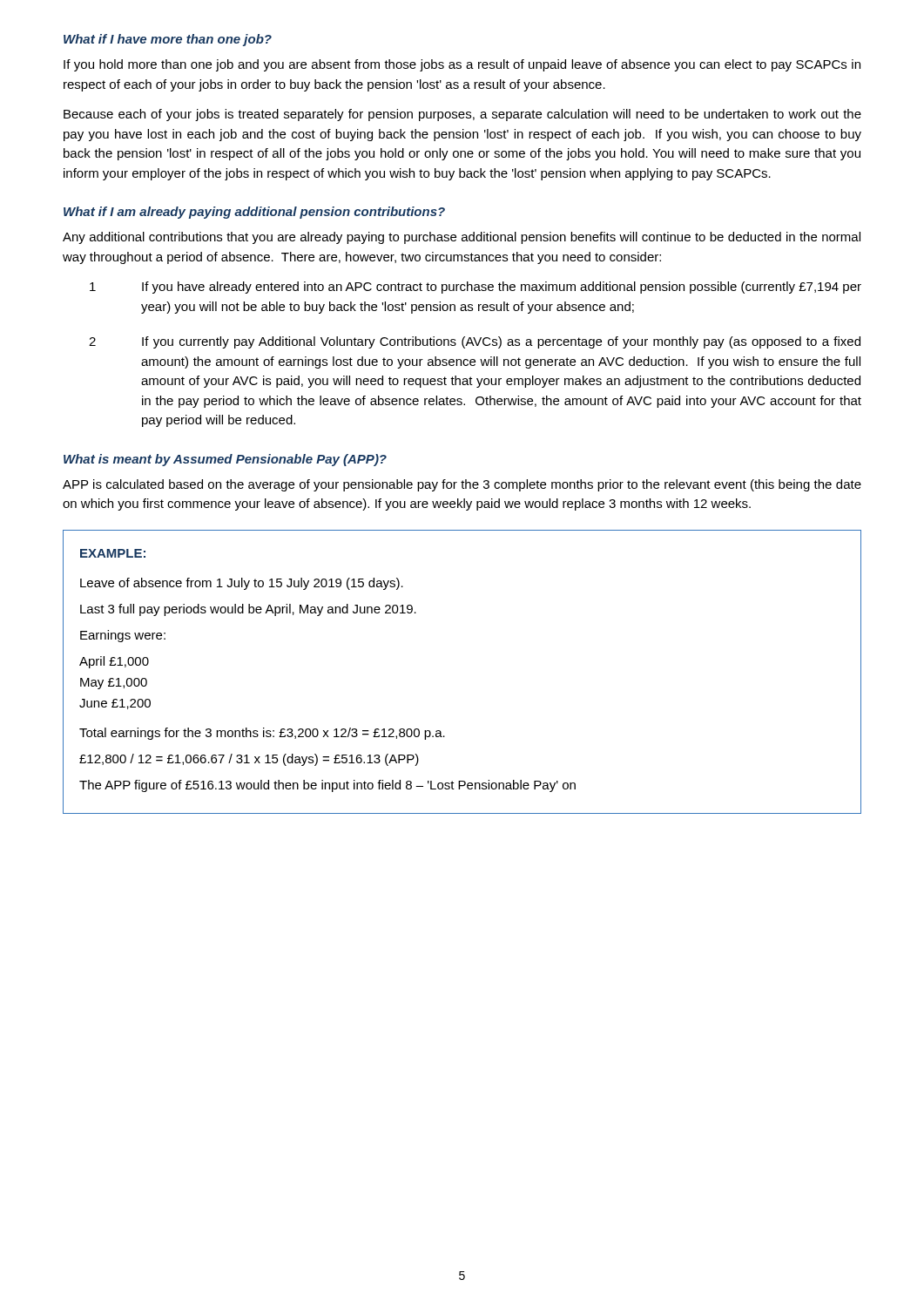Find the block on this page that starts "1 If you have already entered into an"

462,297
